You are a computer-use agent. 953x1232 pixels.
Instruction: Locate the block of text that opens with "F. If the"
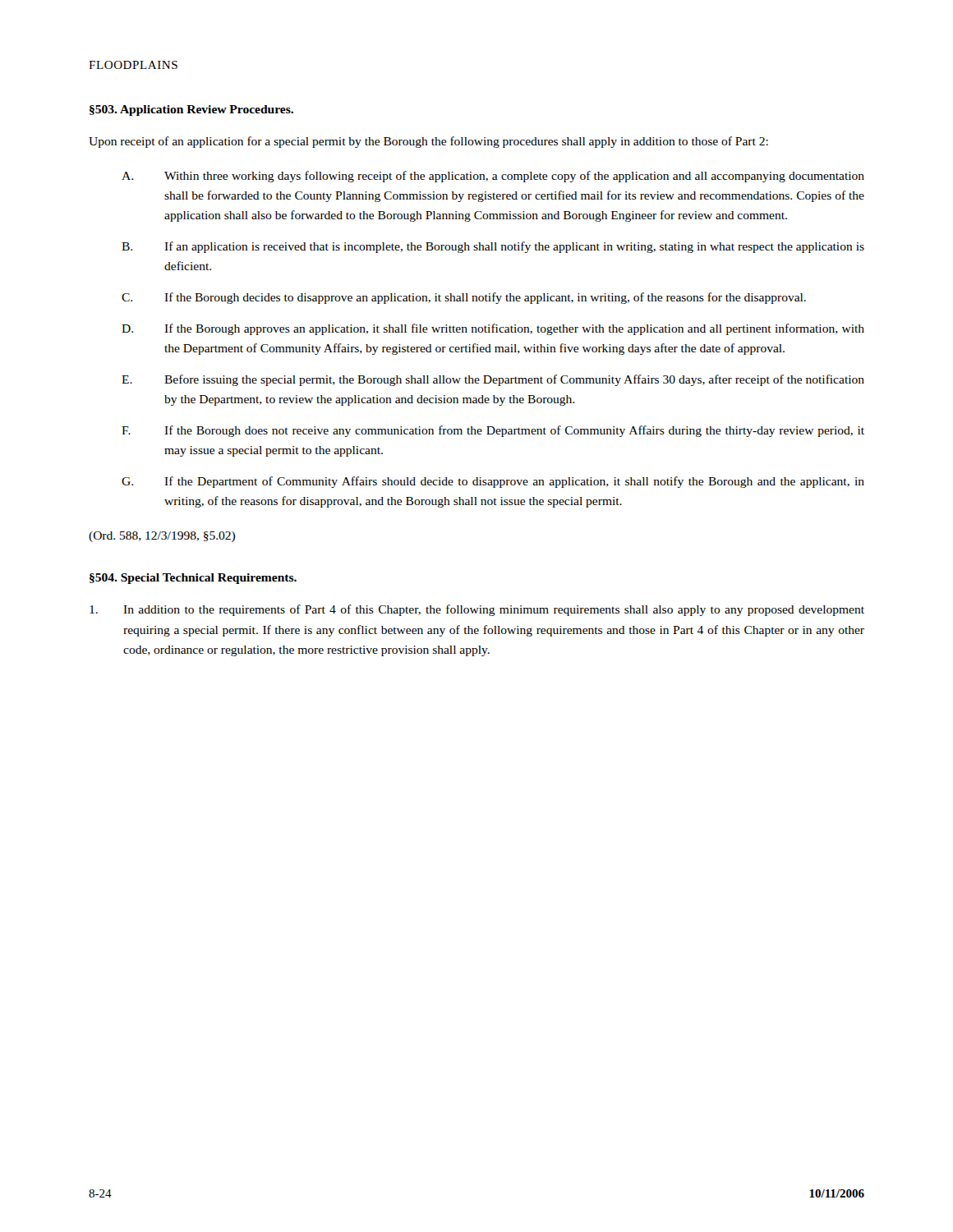[493, 440]
